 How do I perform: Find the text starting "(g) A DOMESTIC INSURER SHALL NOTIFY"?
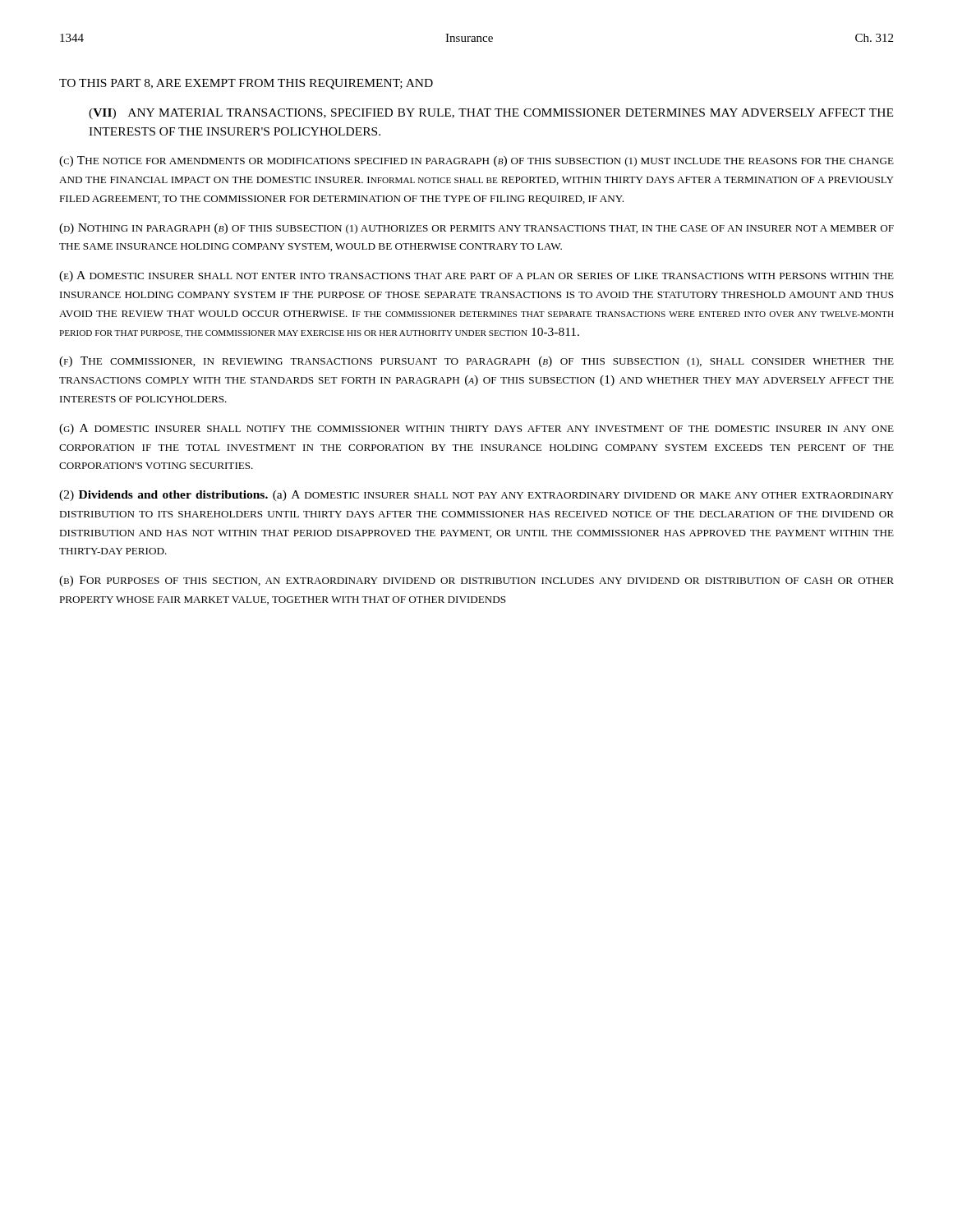476,446
